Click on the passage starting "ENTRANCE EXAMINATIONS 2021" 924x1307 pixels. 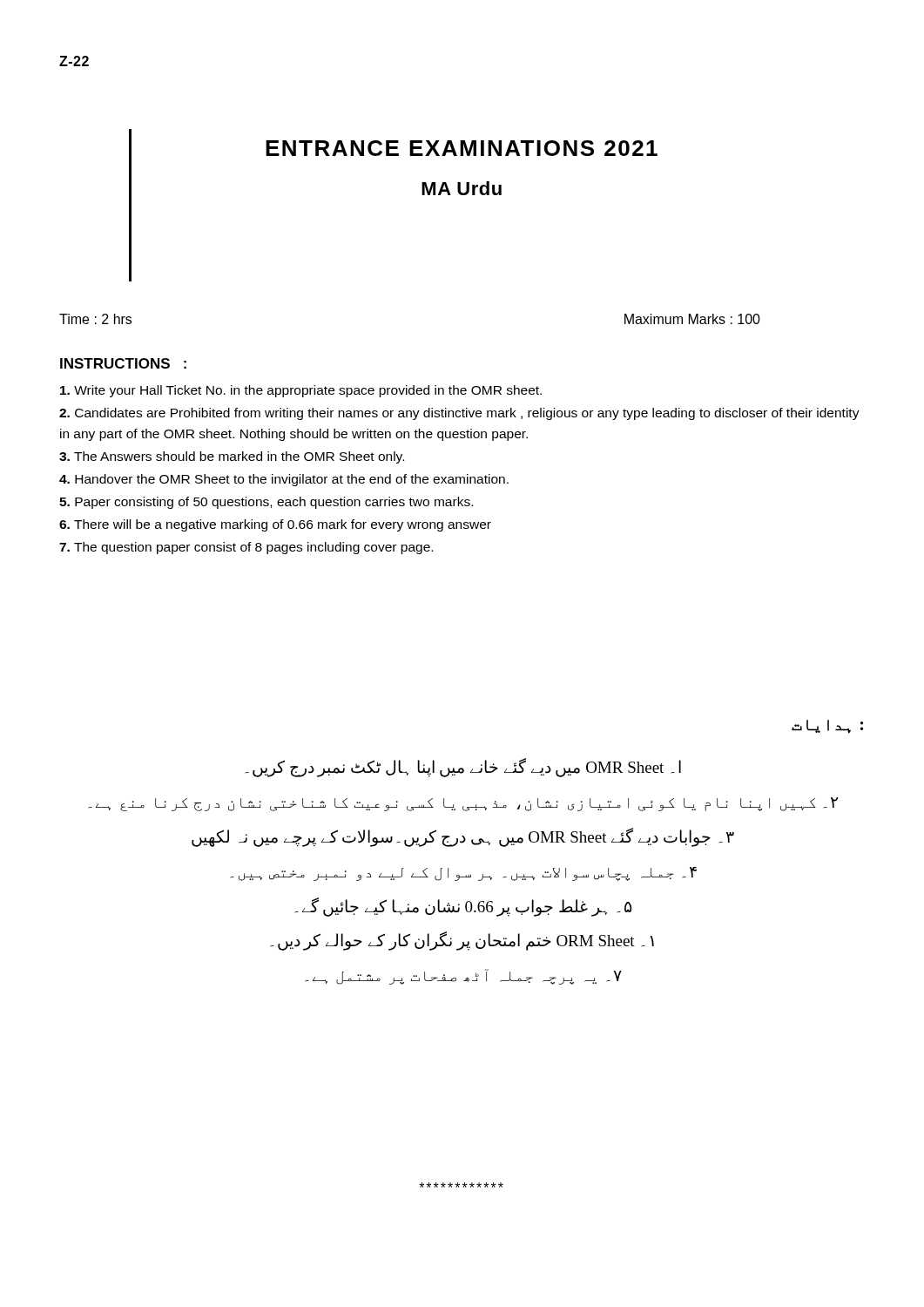pos(462,168)
